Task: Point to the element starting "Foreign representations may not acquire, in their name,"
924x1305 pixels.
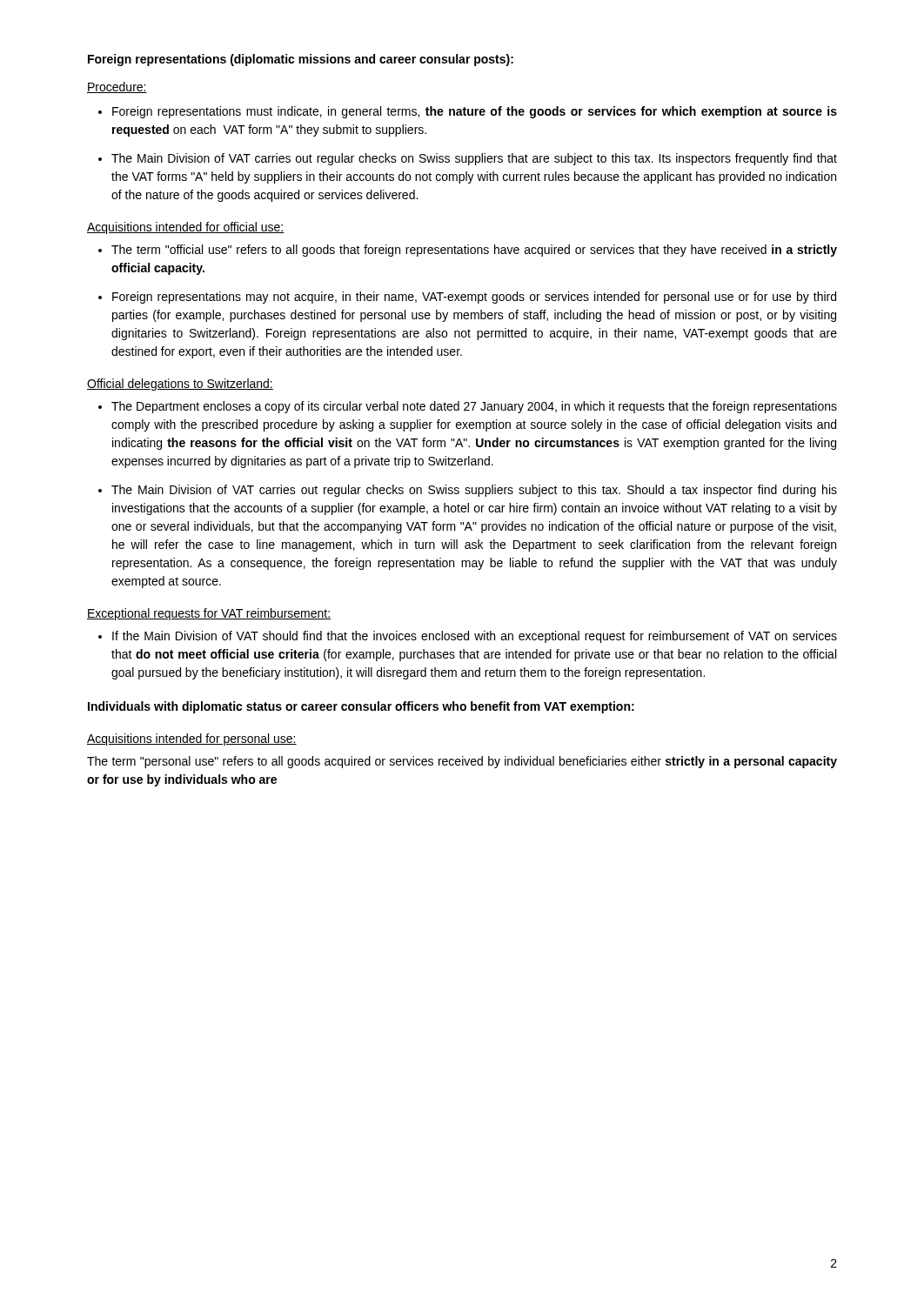Action: click(x=474, y=324)
